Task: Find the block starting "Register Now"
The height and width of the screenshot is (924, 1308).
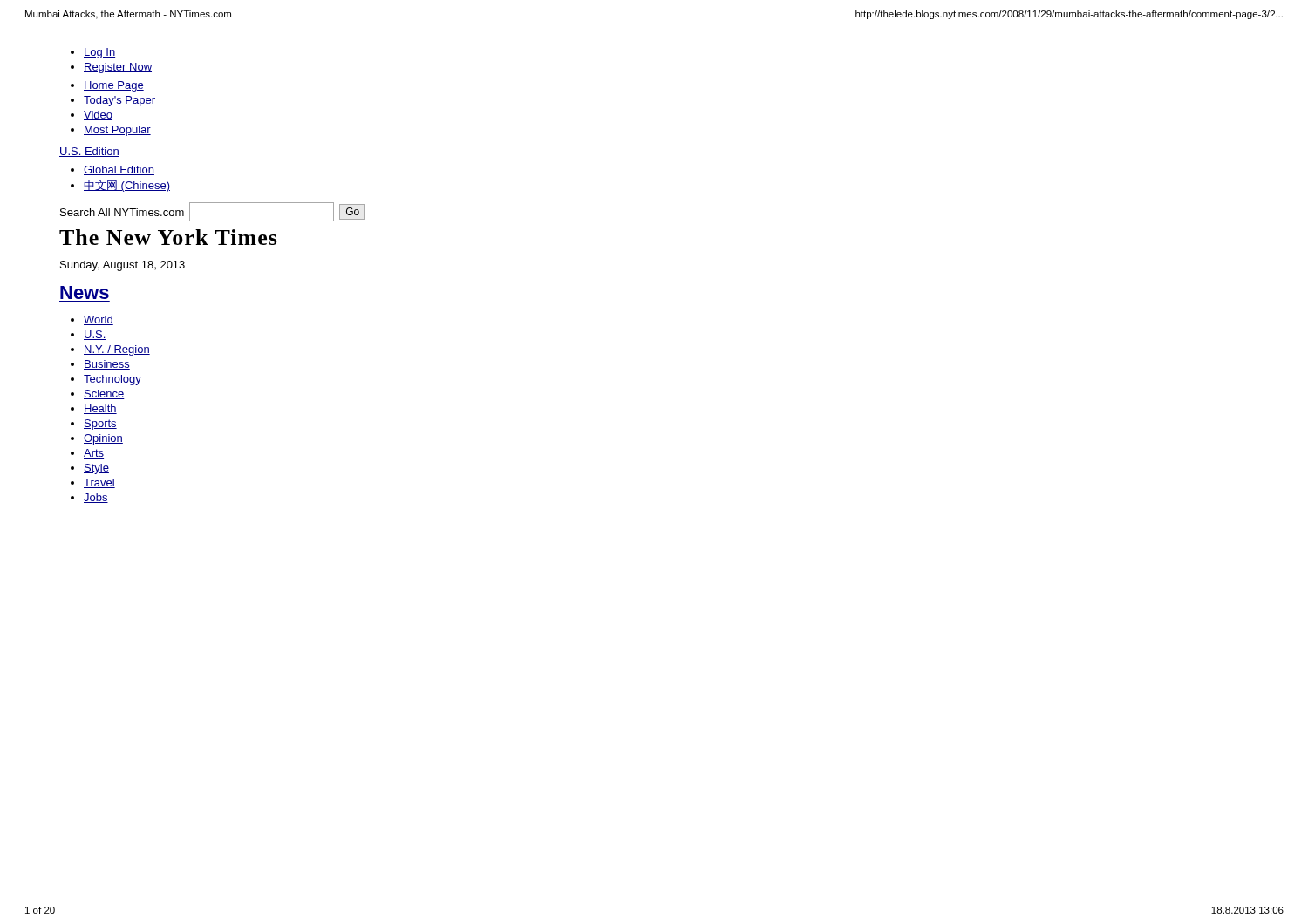Action: (x=118, y=67)
